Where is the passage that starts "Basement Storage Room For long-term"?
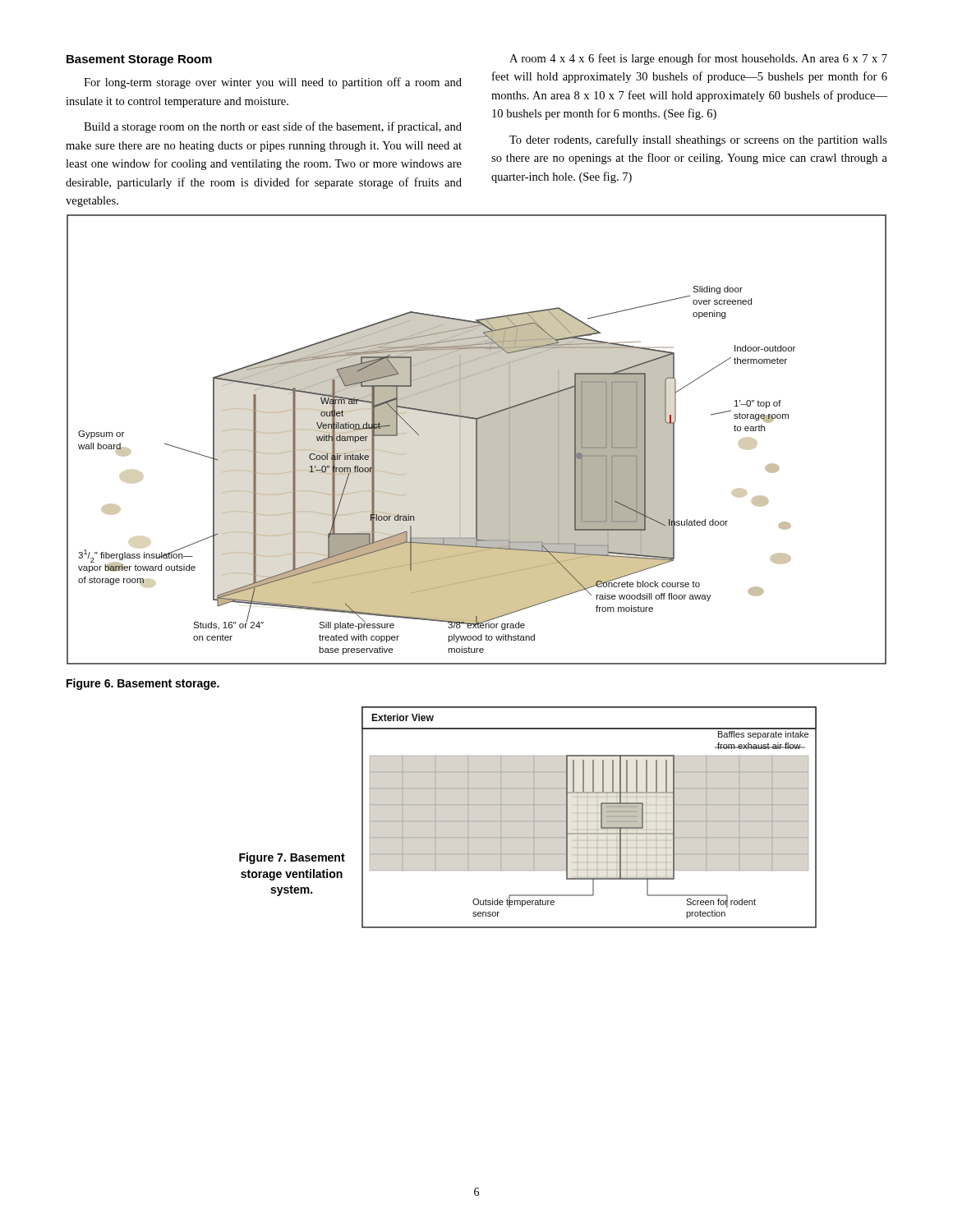953x1232 pixels. tap(264, 130)
